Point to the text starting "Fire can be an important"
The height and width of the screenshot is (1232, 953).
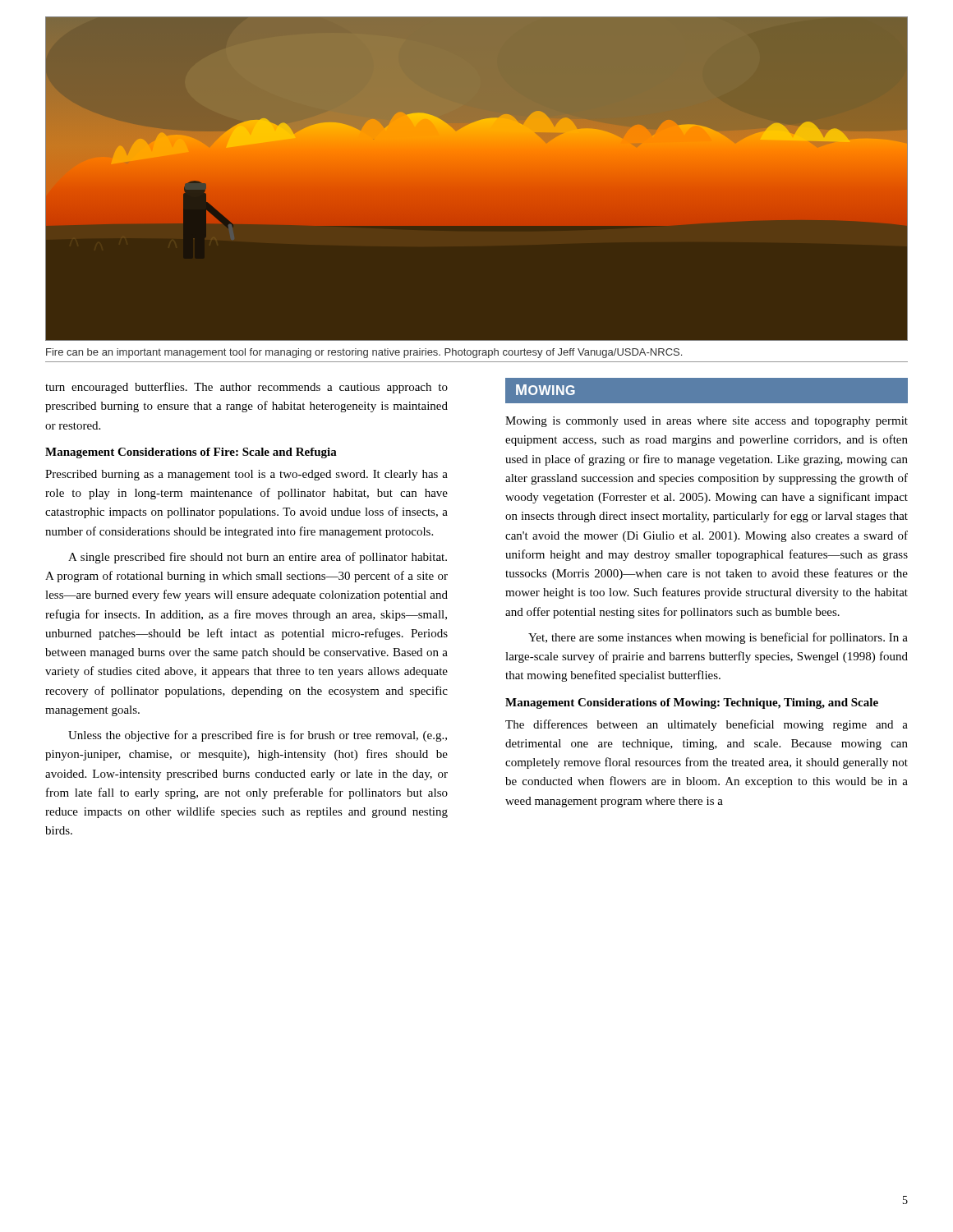pos(476,352)
